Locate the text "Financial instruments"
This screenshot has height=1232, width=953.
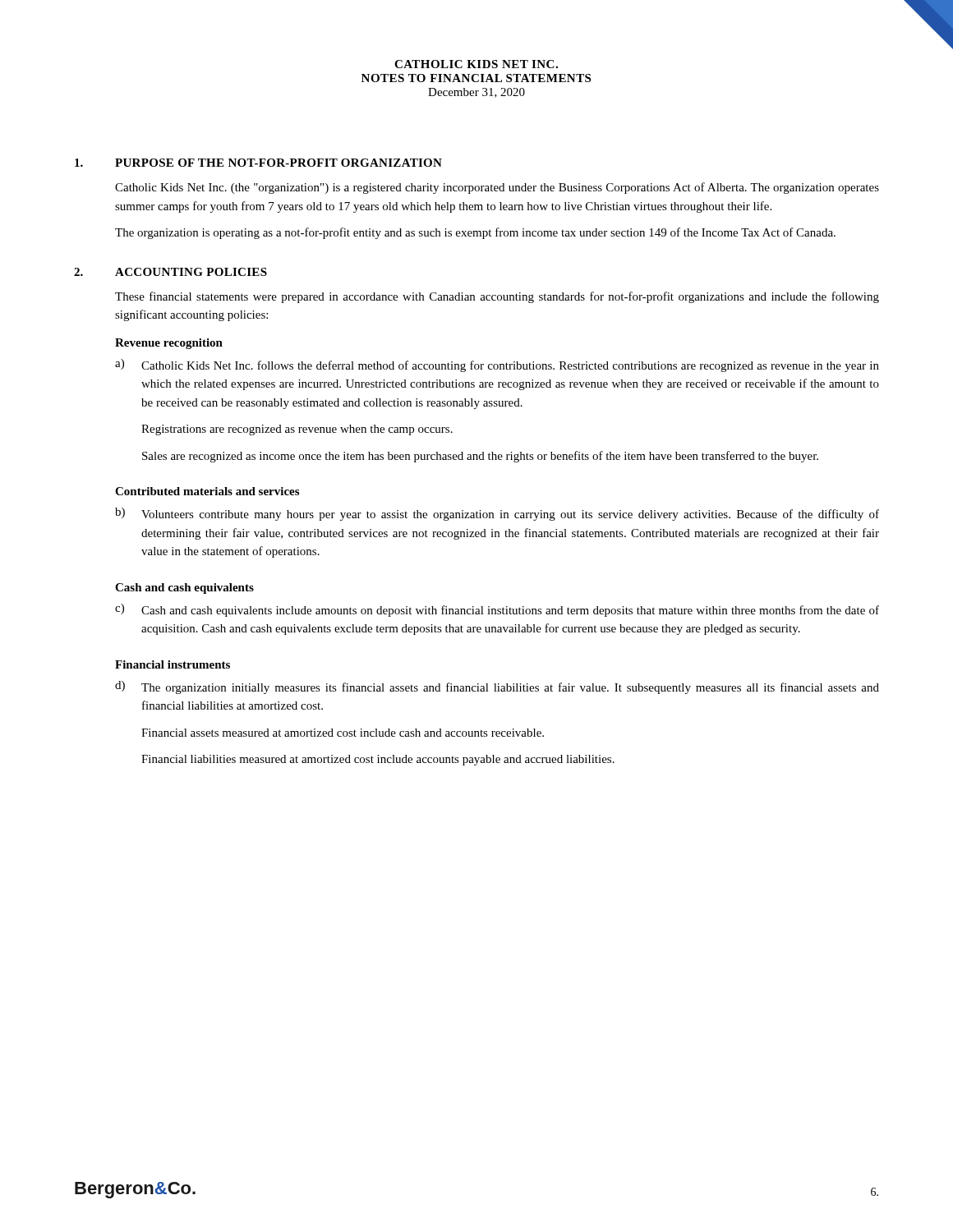click(x=173, y=664)
